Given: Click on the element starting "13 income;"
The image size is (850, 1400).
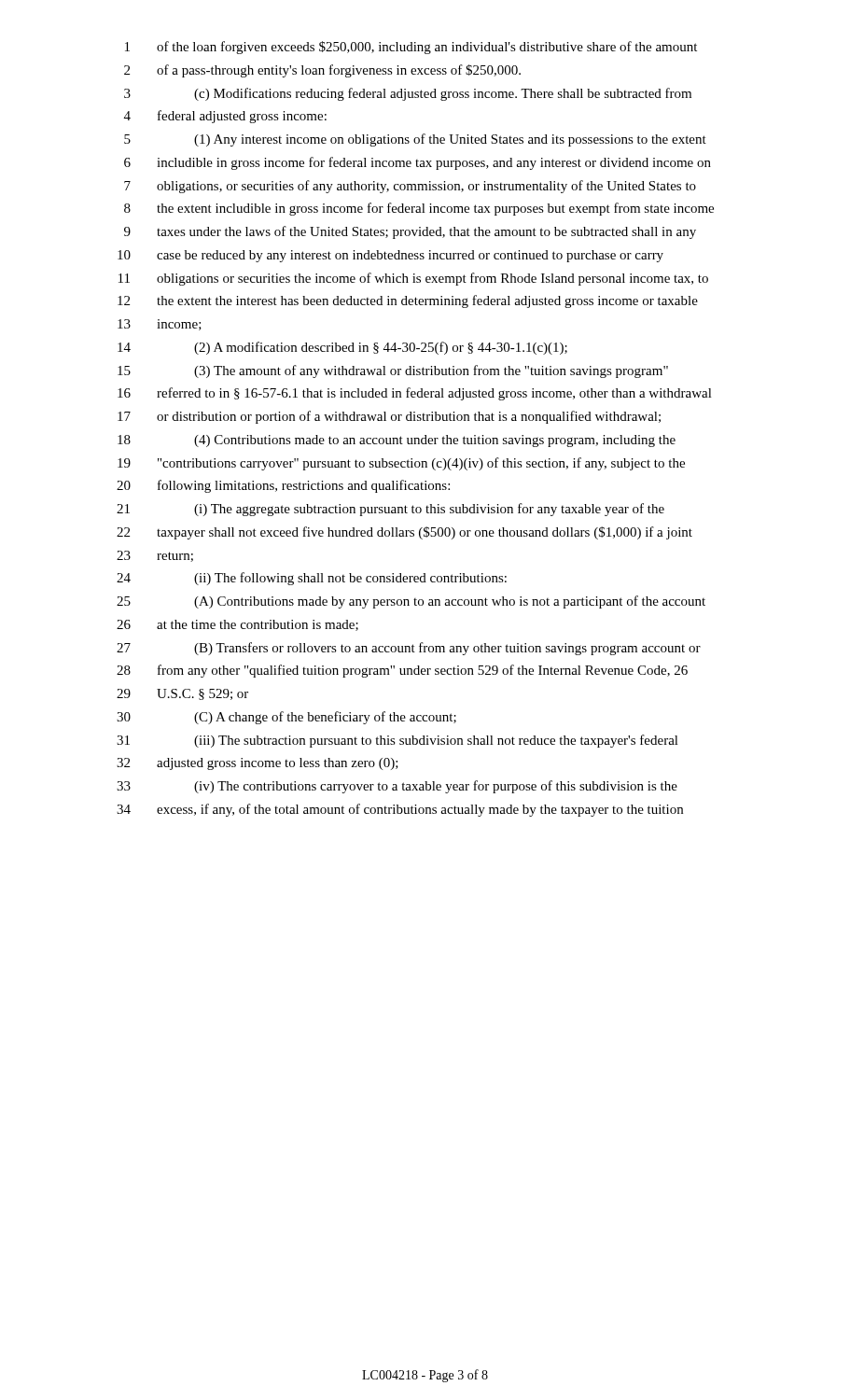Looking at the screenshot, I should coord(160,325).
